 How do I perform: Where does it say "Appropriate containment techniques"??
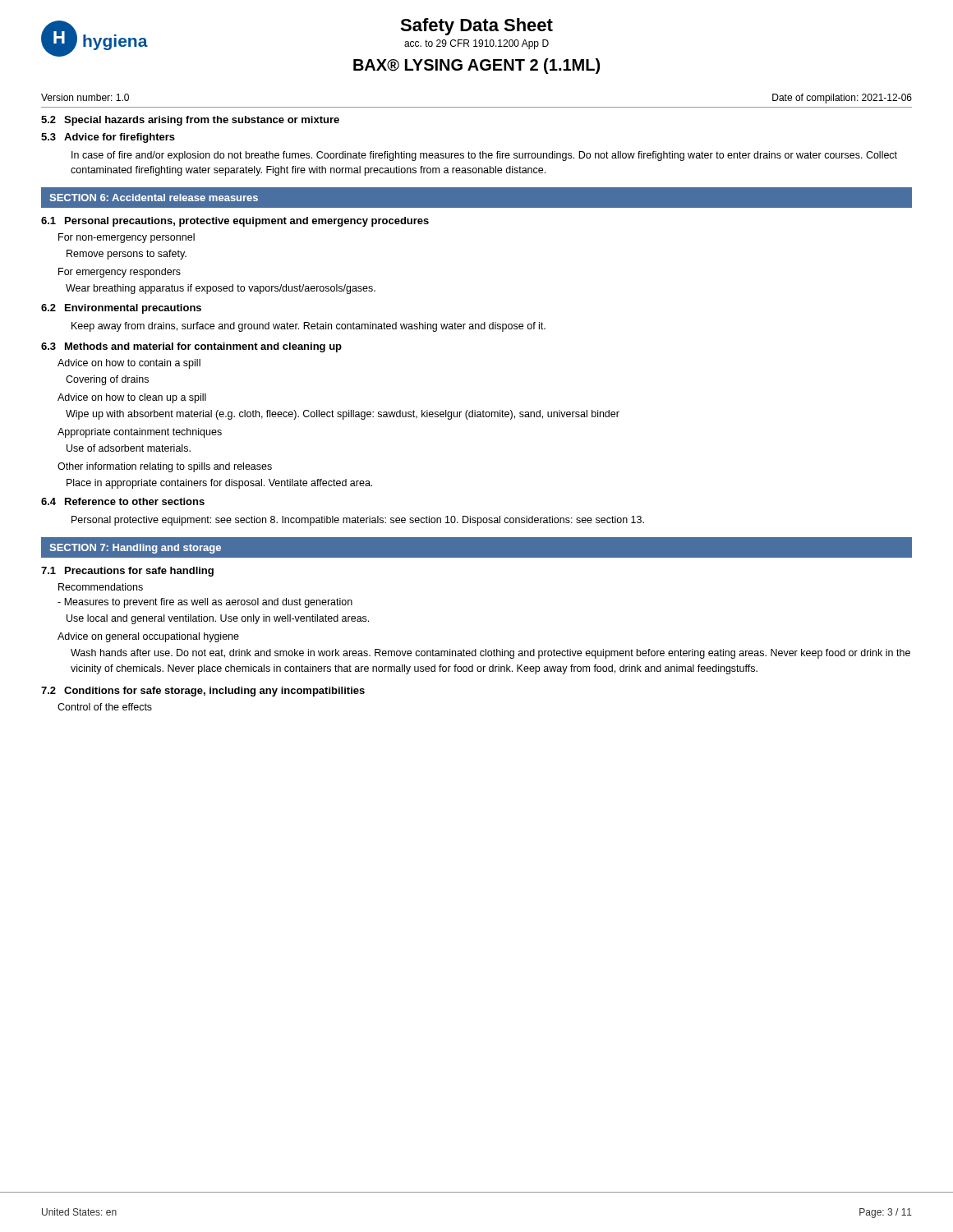coord(140,432)
